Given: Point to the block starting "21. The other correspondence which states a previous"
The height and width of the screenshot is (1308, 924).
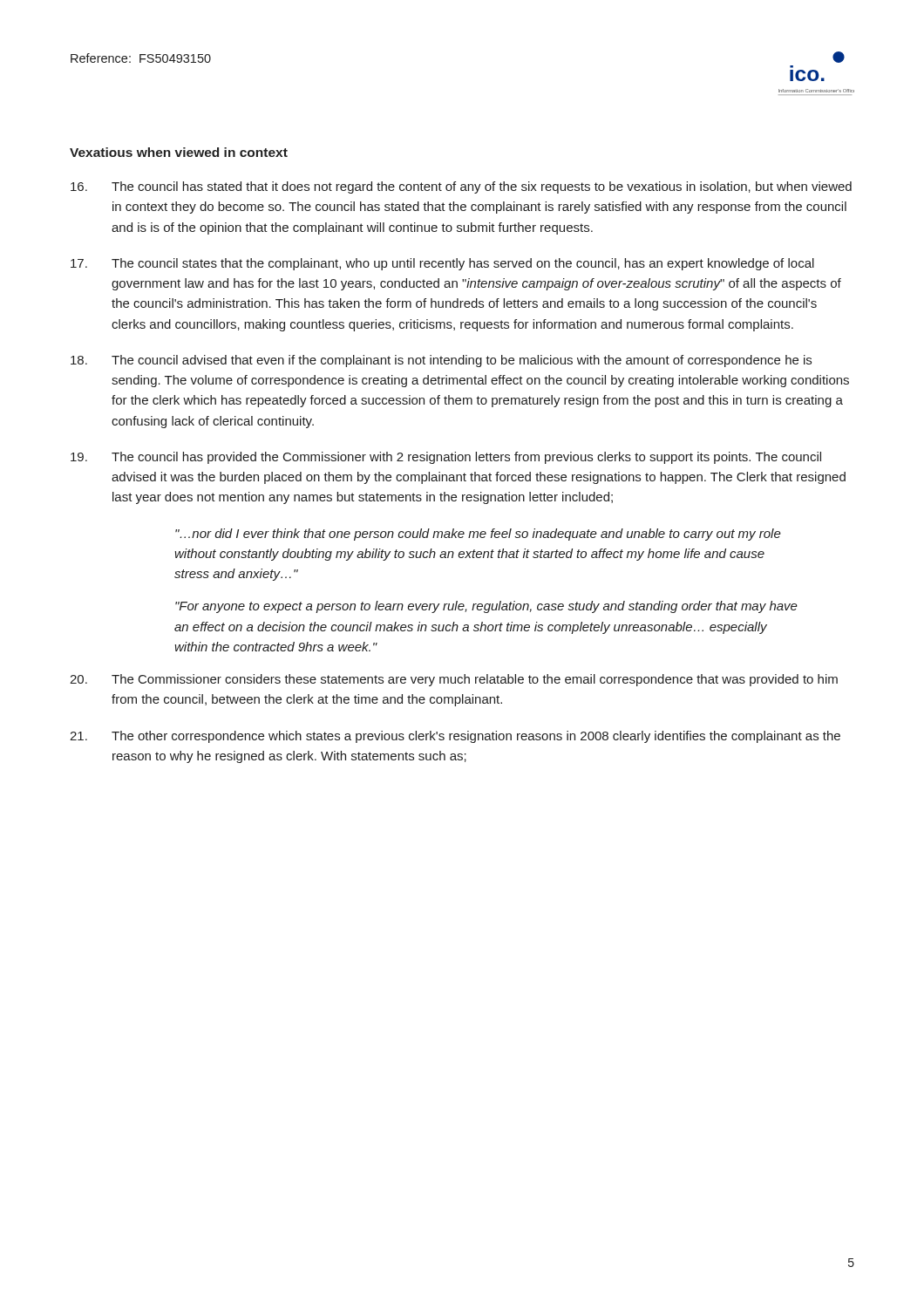Looking at the screenshot, I should 462,745.
